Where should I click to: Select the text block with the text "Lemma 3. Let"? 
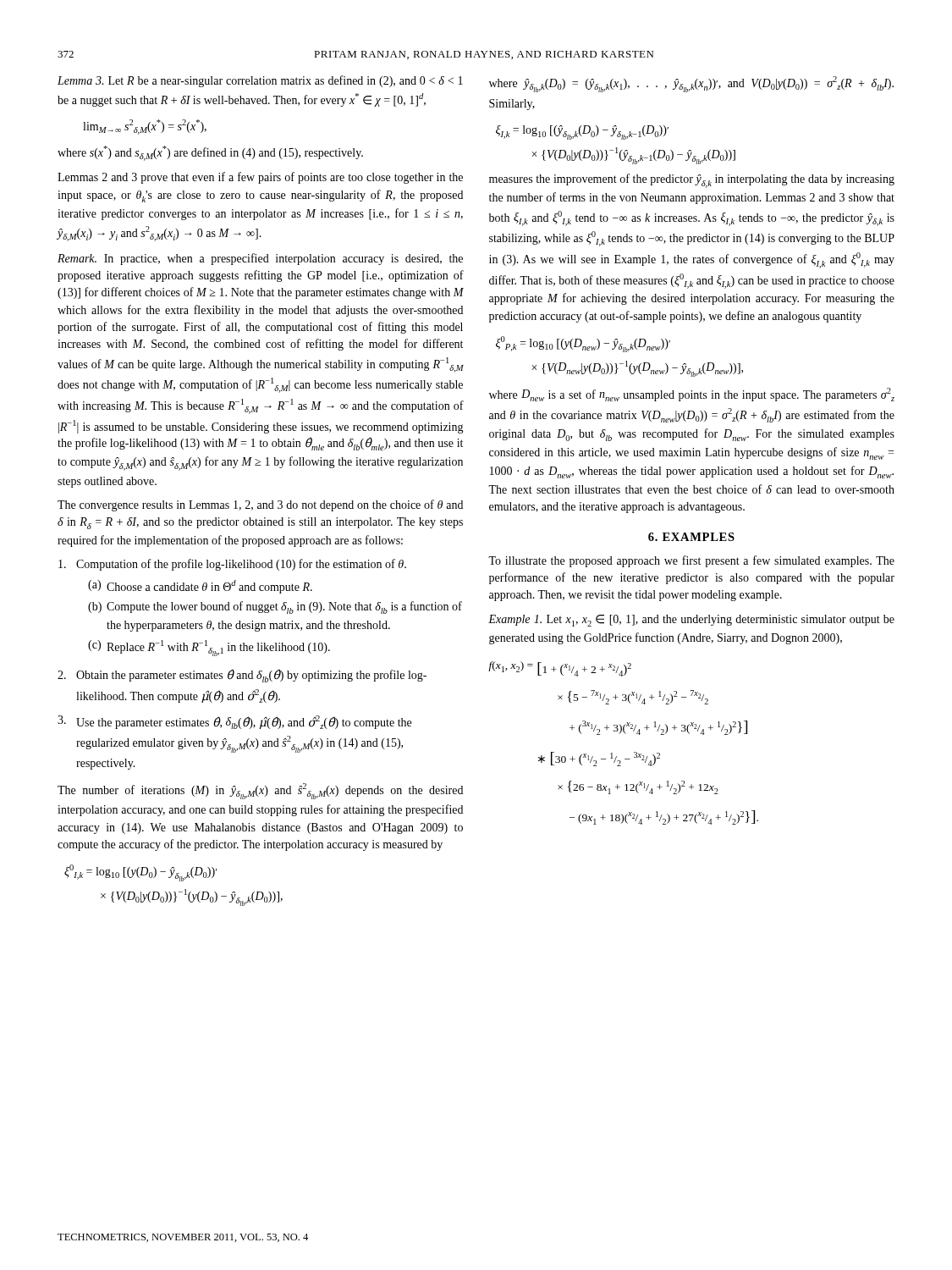point(260,81)
